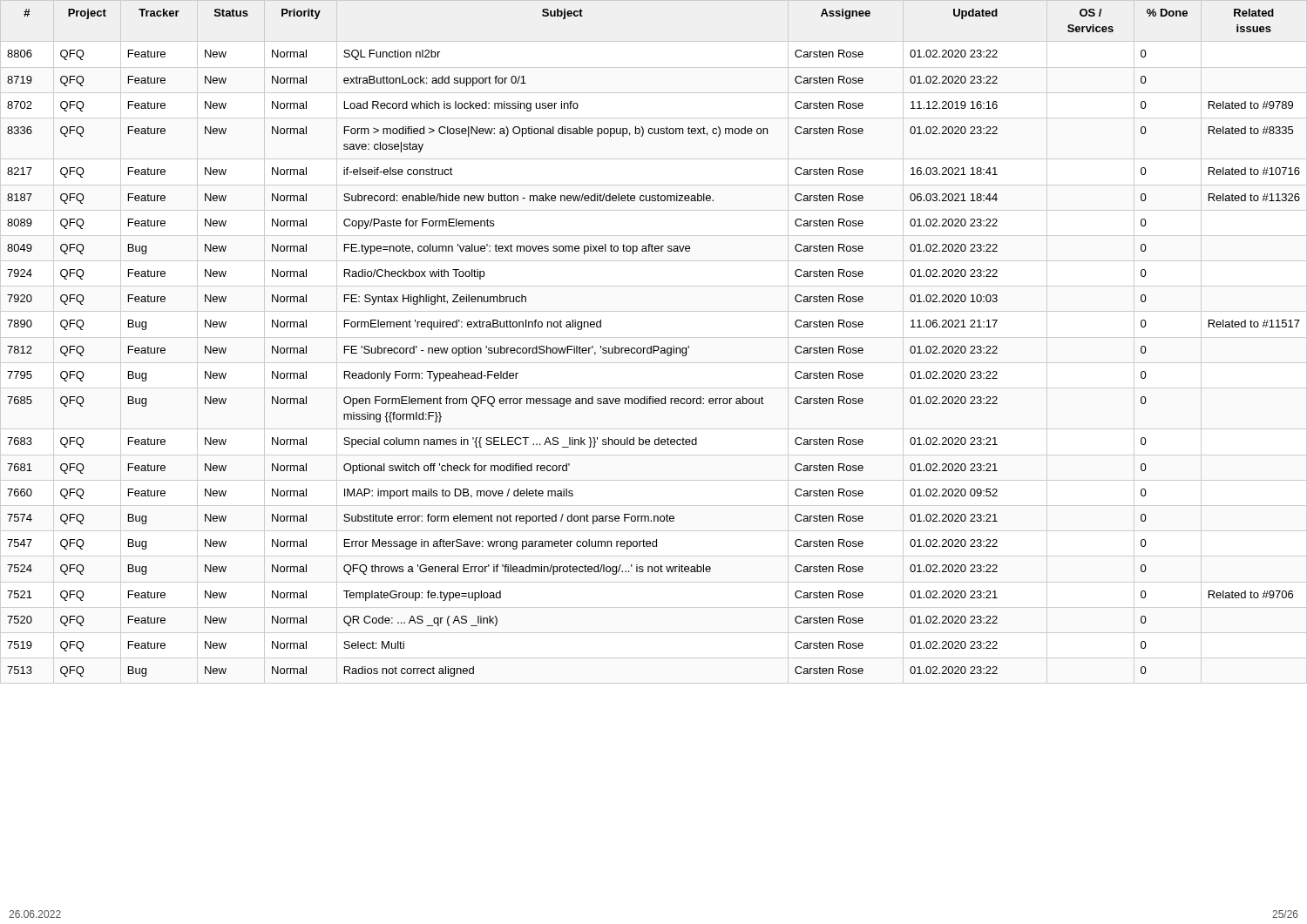
Task: Select the table that reads "Select: Multi"
Action: (x=654, y=342)
